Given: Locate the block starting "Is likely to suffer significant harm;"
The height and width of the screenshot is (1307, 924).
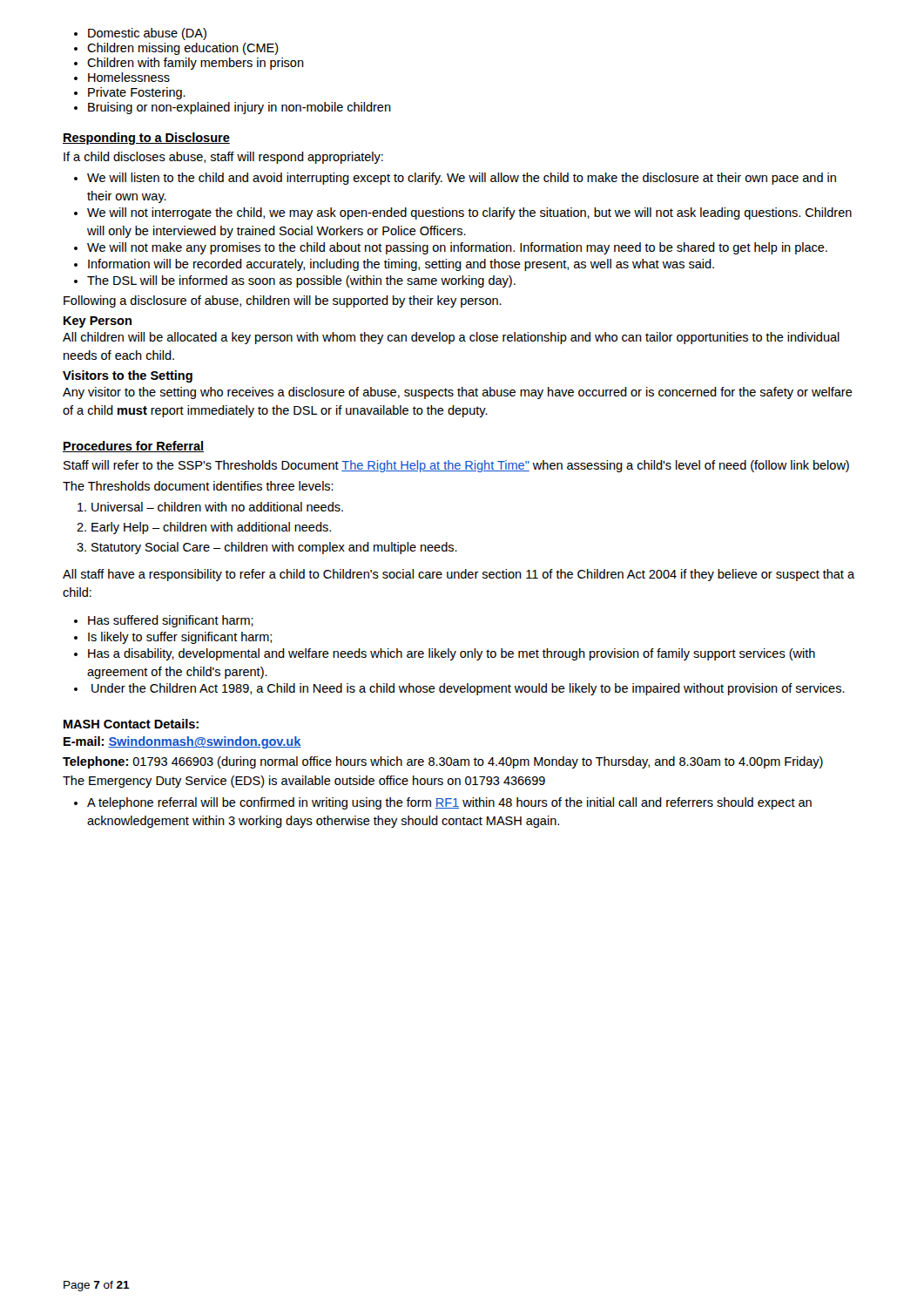Looking at the screenshot, I should pos(173,638).
